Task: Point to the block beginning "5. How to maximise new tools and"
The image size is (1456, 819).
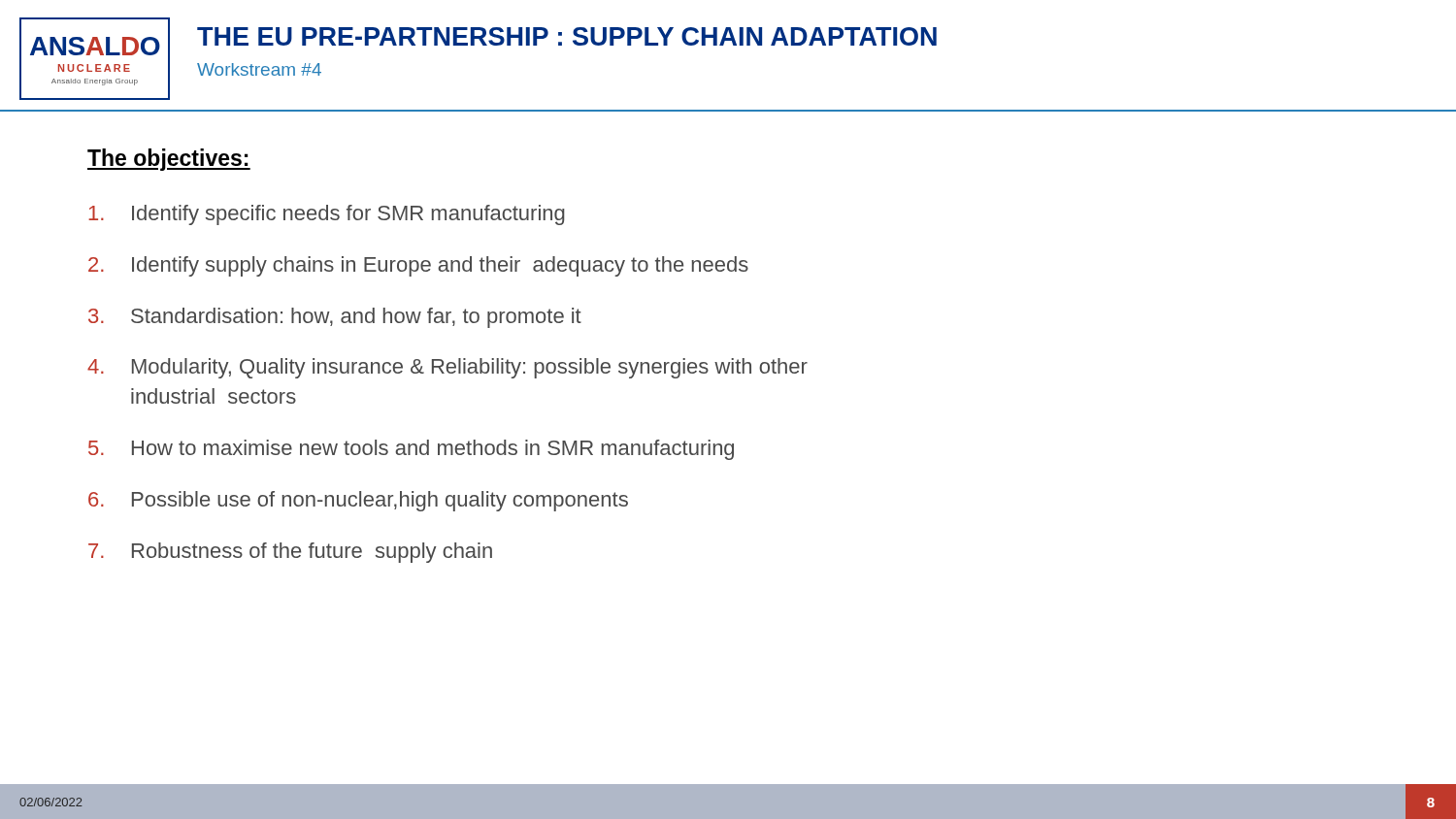Action: pos(411,449)
